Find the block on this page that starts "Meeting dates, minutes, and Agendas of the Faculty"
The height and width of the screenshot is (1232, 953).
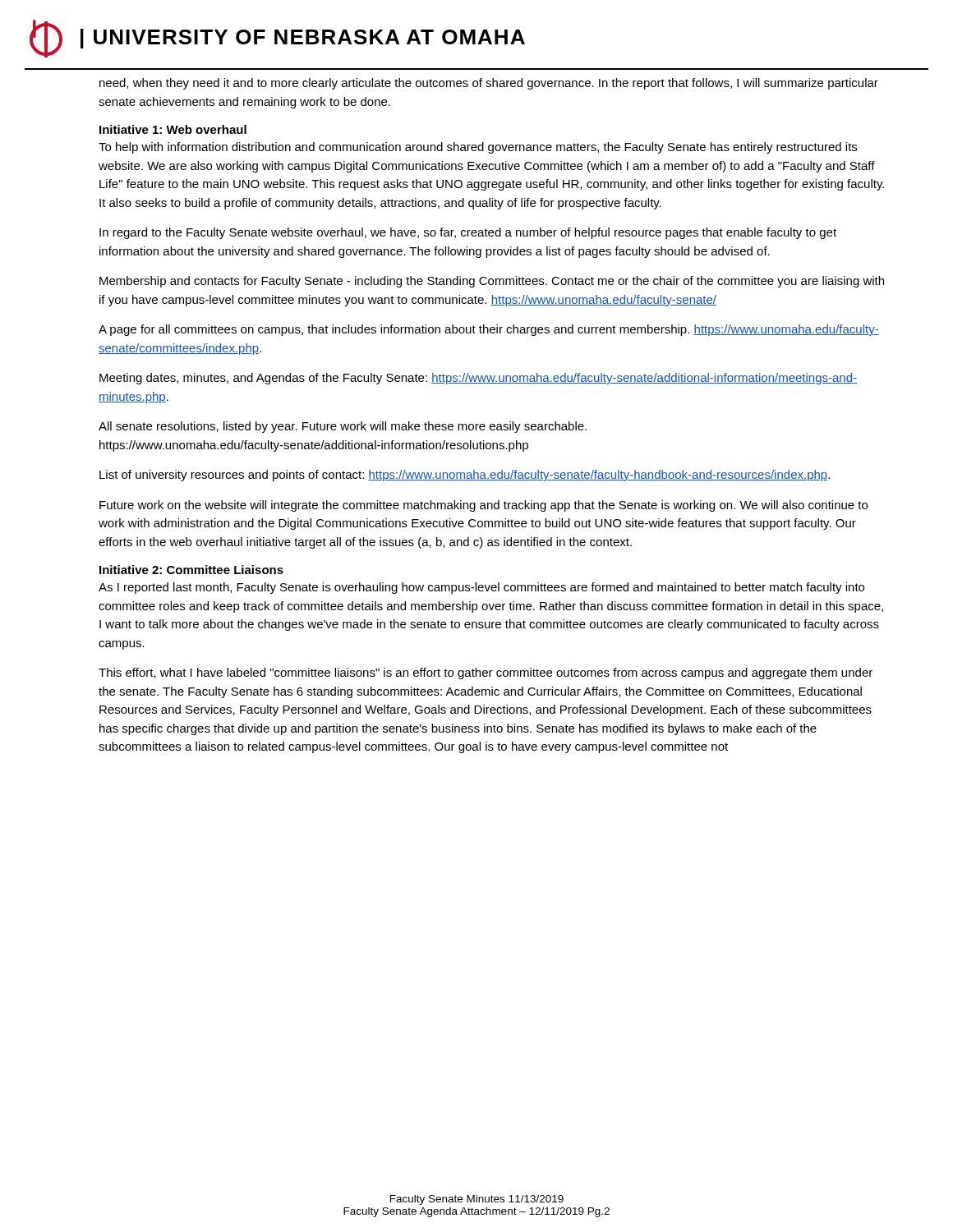[478, 387]
